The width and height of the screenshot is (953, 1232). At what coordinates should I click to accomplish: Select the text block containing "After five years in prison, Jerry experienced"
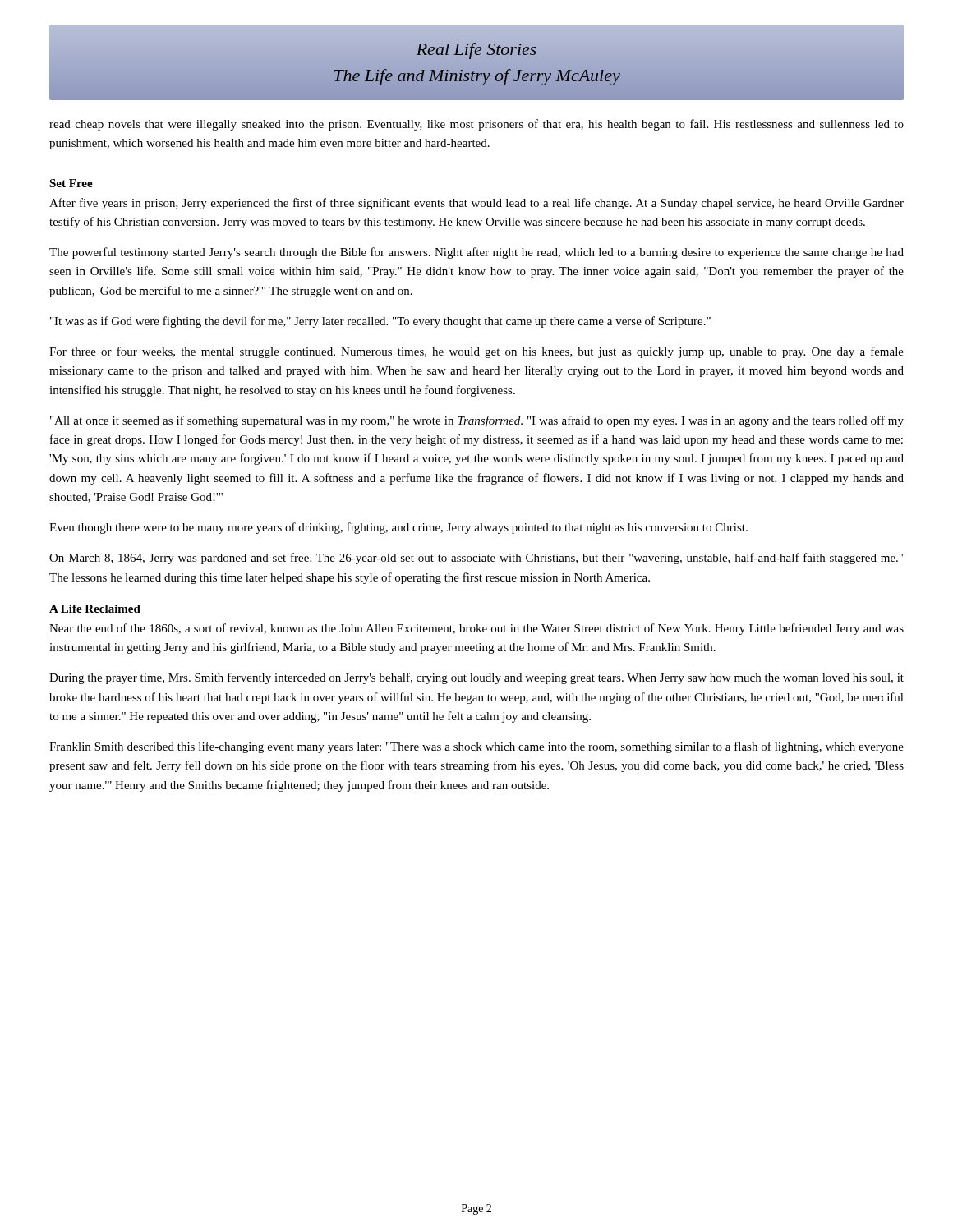tap(476, 212)
